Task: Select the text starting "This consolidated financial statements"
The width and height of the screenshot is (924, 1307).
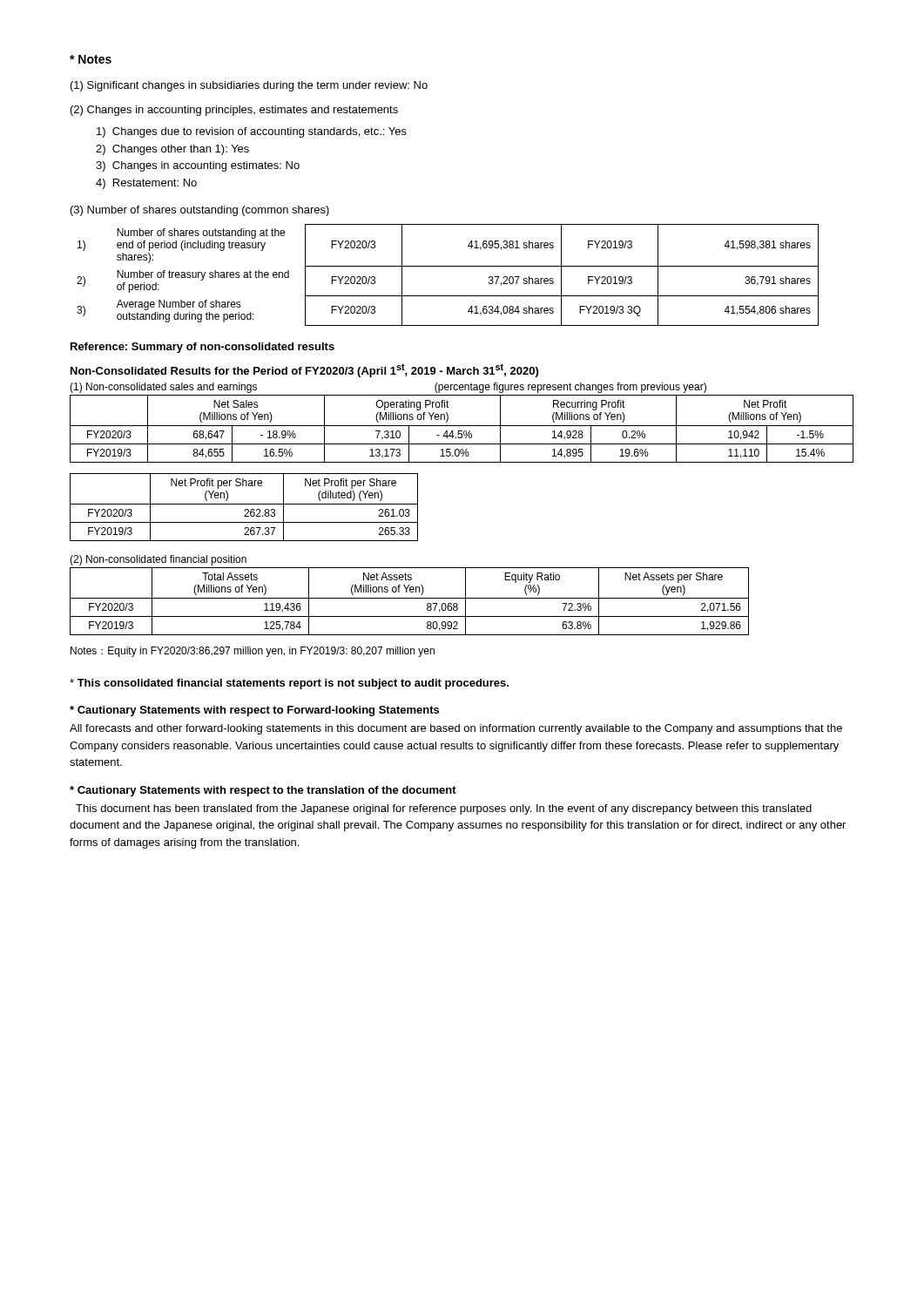Action: coord(290,683)
